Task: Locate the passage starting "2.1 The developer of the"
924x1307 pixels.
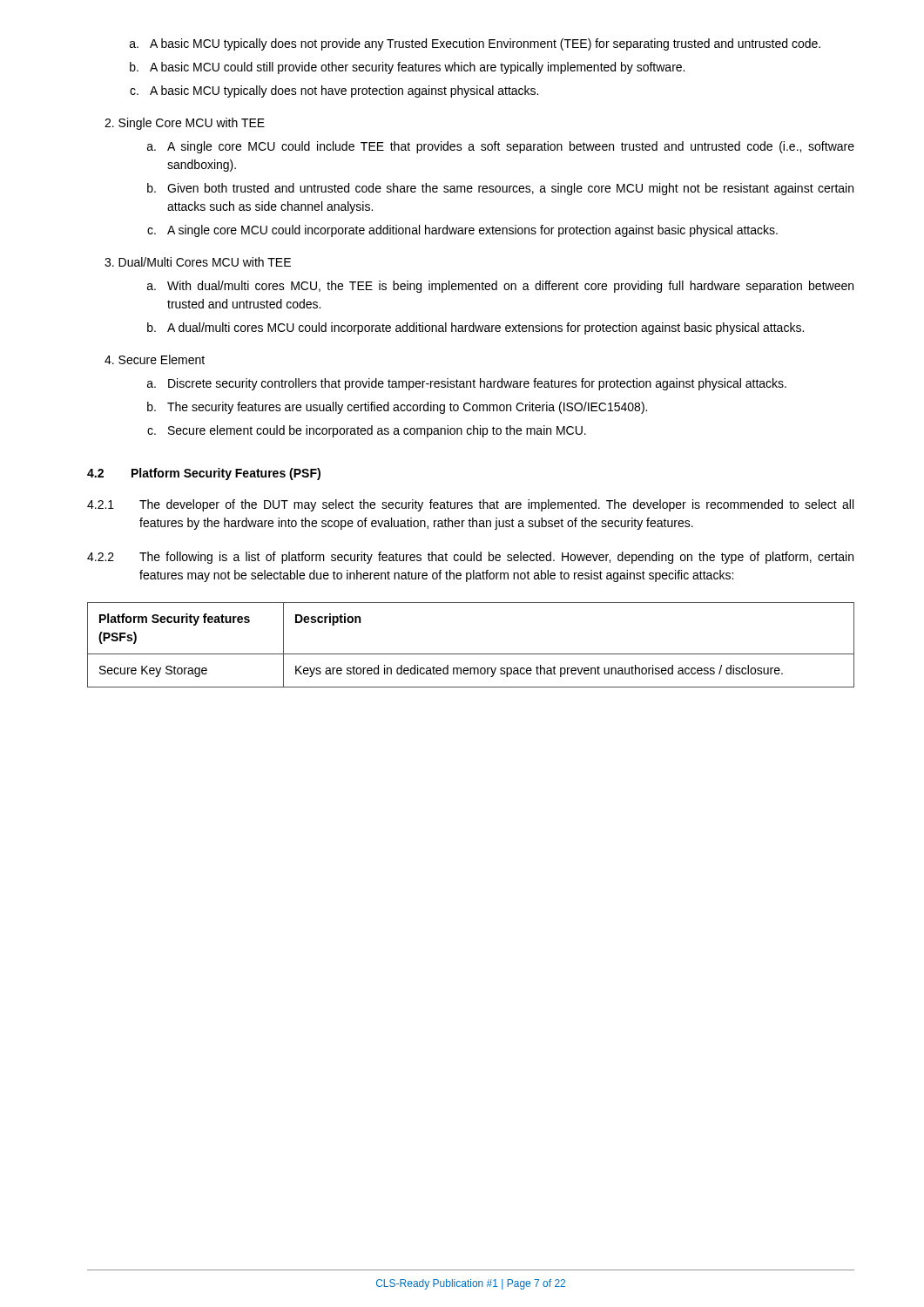Action: [471, 514]
